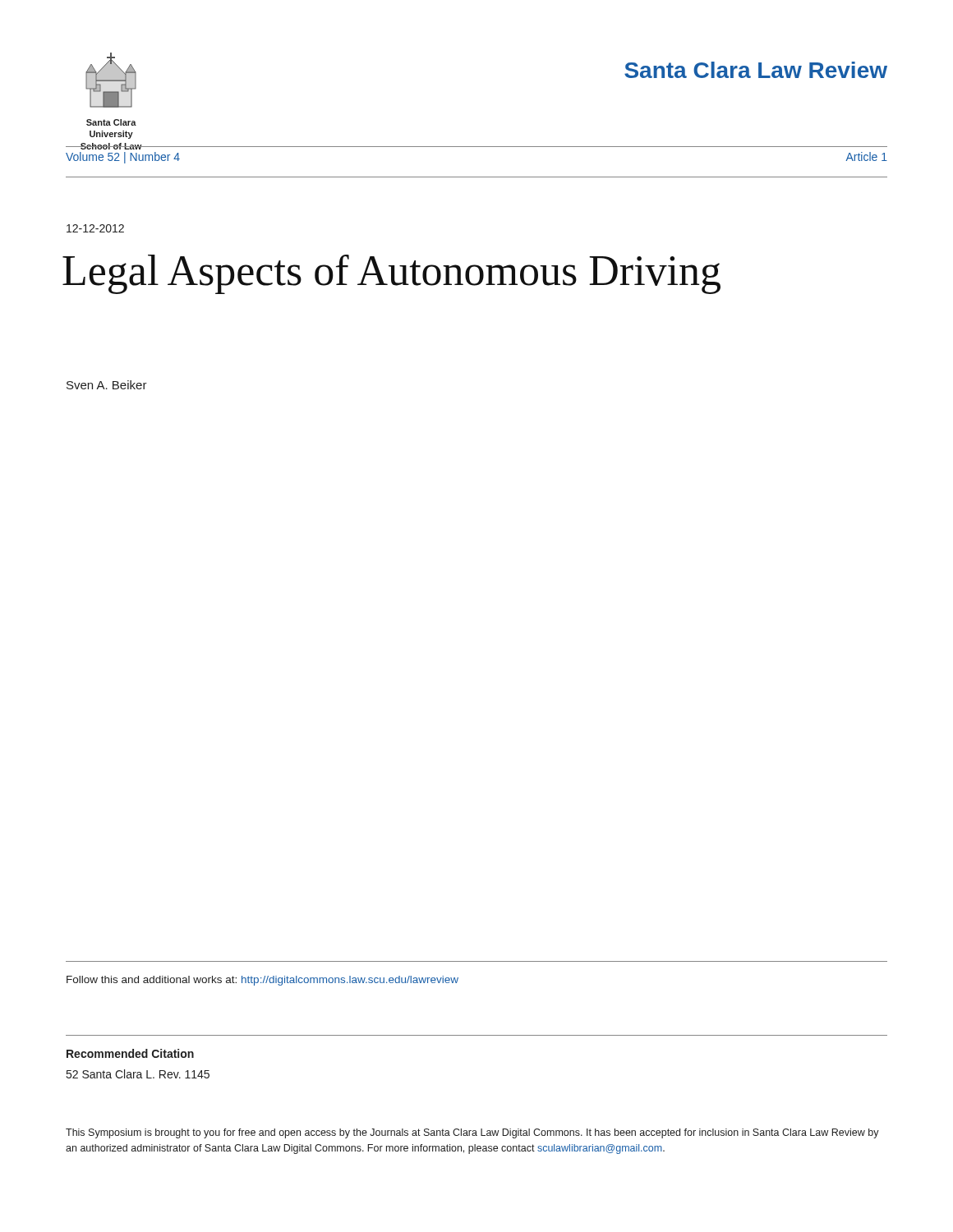
Task: Find the section header containing "Recommended Citation"
Action: click(x=130, y=1054)
